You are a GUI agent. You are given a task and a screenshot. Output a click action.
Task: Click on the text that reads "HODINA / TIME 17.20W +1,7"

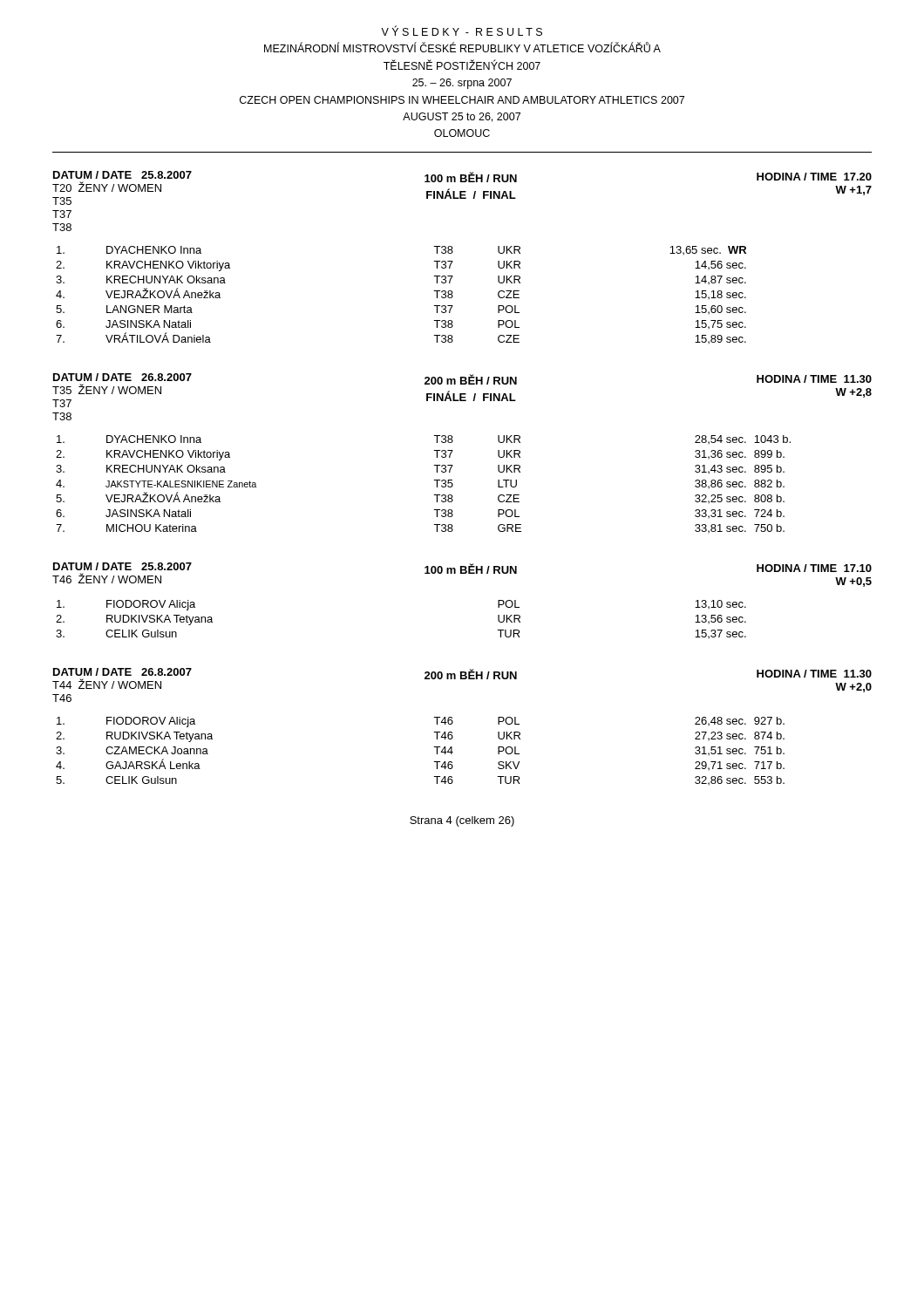tap(814, 183)
